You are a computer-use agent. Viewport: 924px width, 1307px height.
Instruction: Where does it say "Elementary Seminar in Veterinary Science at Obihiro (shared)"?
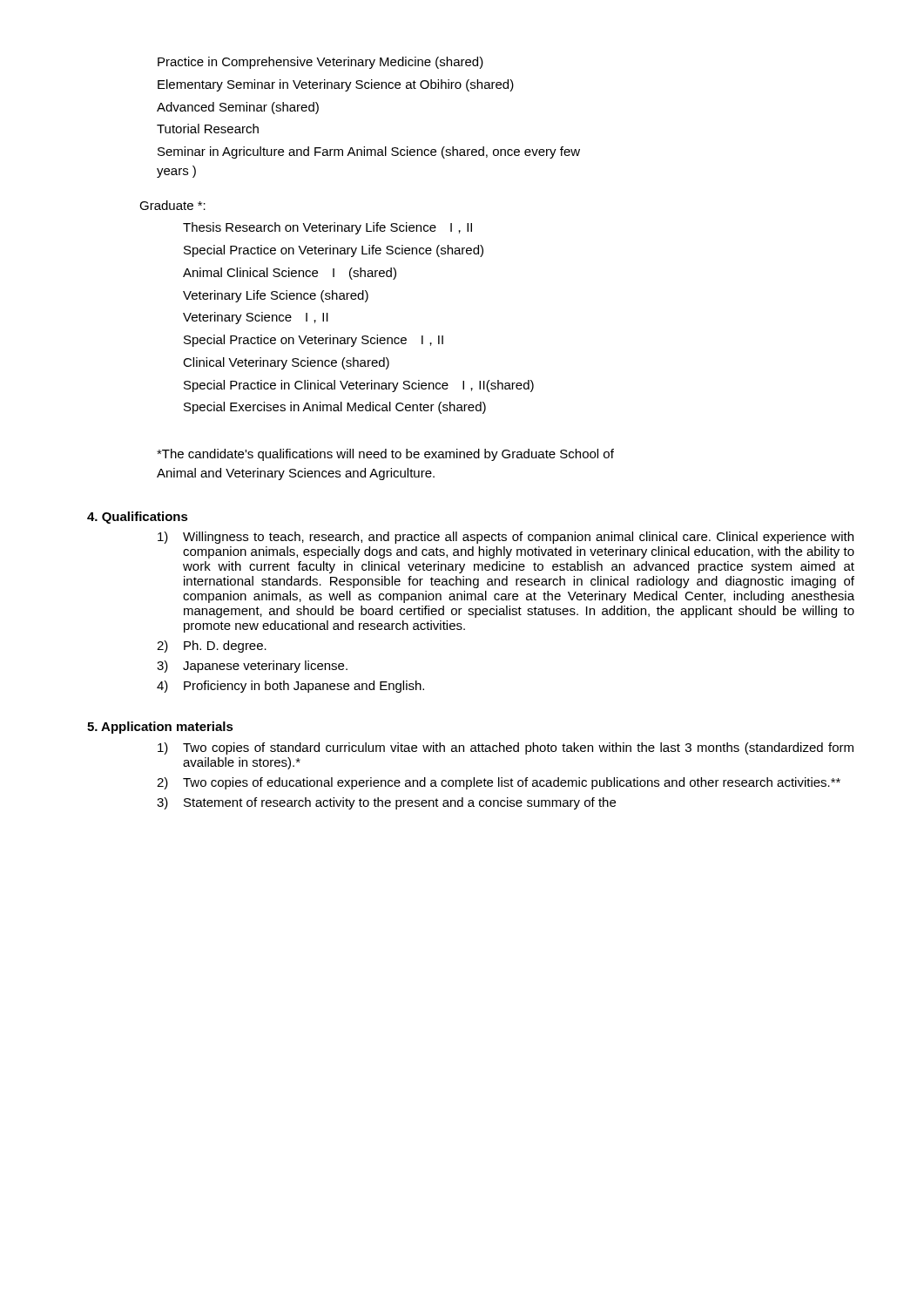[506, 84]
